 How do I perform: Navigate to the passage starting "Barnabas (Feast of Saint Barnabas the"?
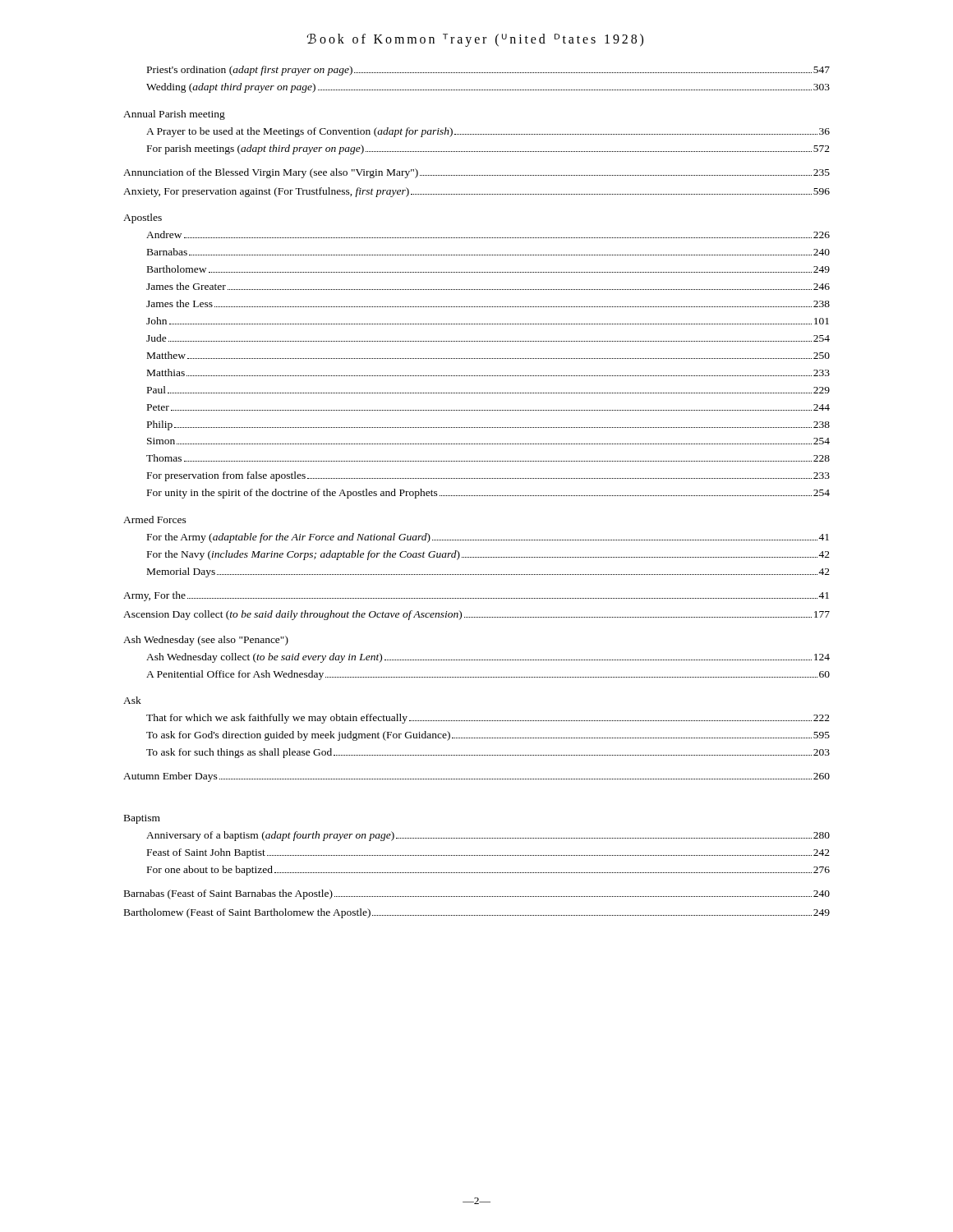coord(476,894)
